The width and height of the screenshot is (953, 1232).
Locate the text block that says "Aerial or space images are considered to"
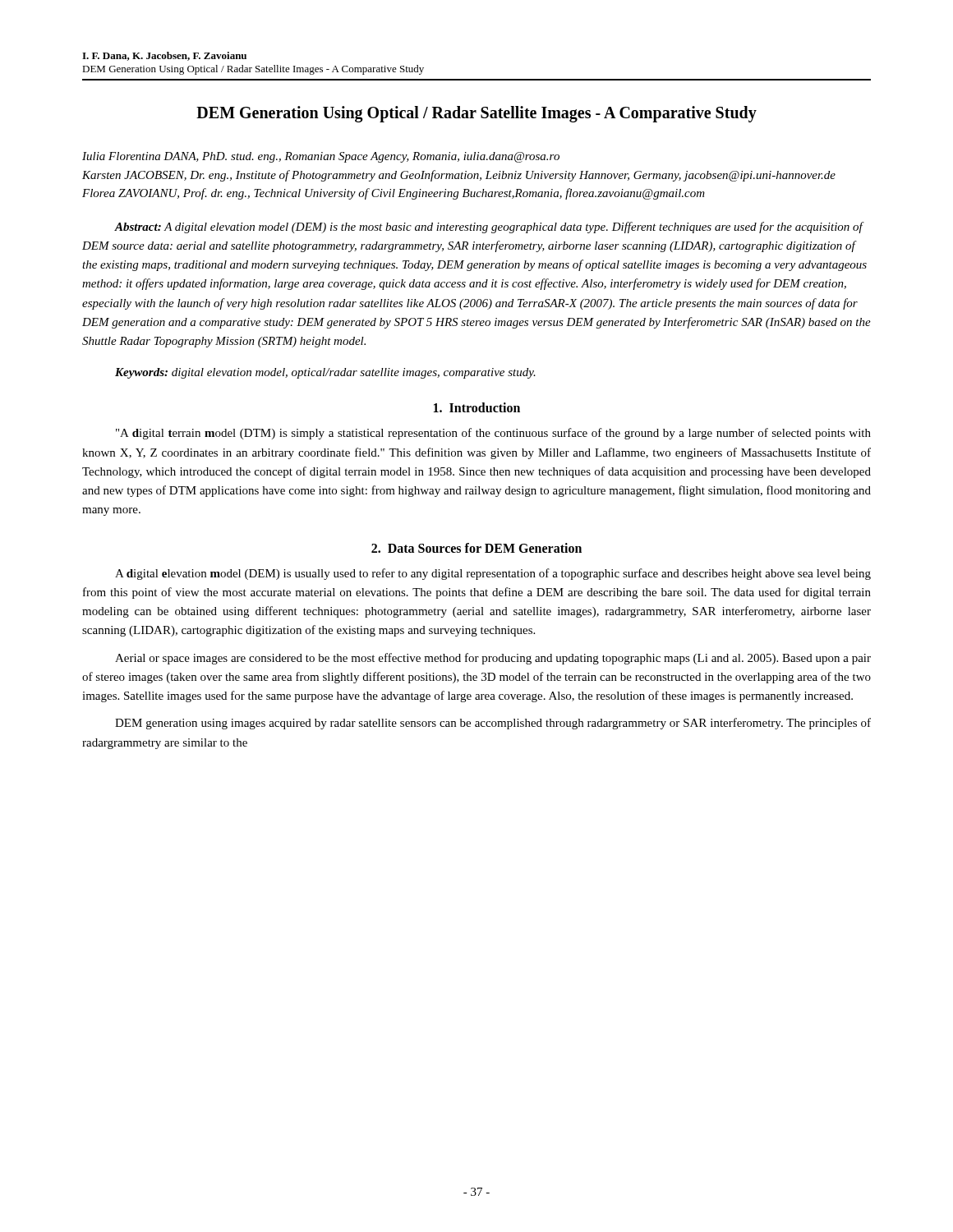point(476,677)
